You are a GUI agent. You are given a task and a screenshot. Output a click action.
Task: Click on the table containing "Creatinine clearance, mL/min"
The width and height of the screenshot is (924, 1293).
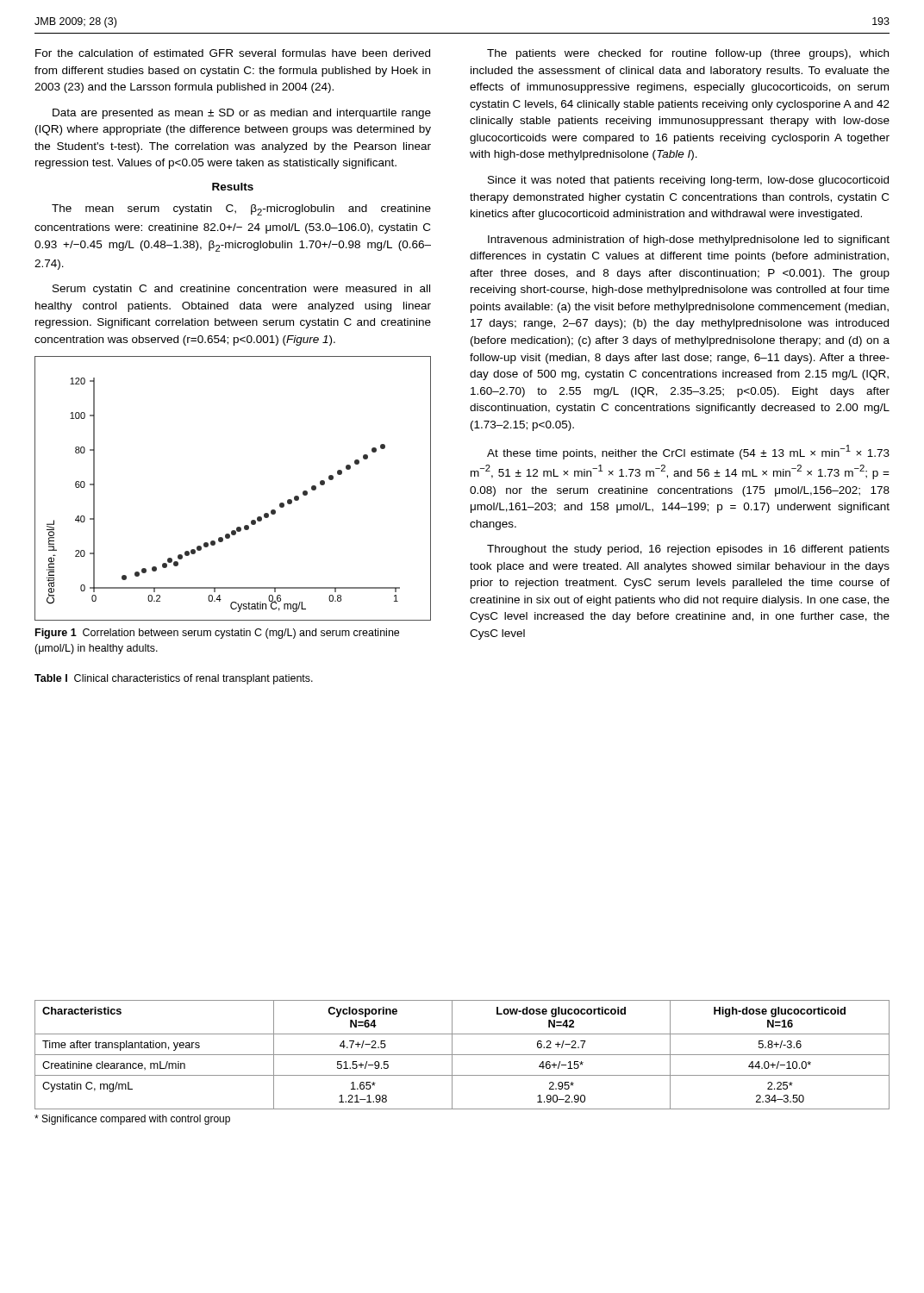(x=462, y=1055)
